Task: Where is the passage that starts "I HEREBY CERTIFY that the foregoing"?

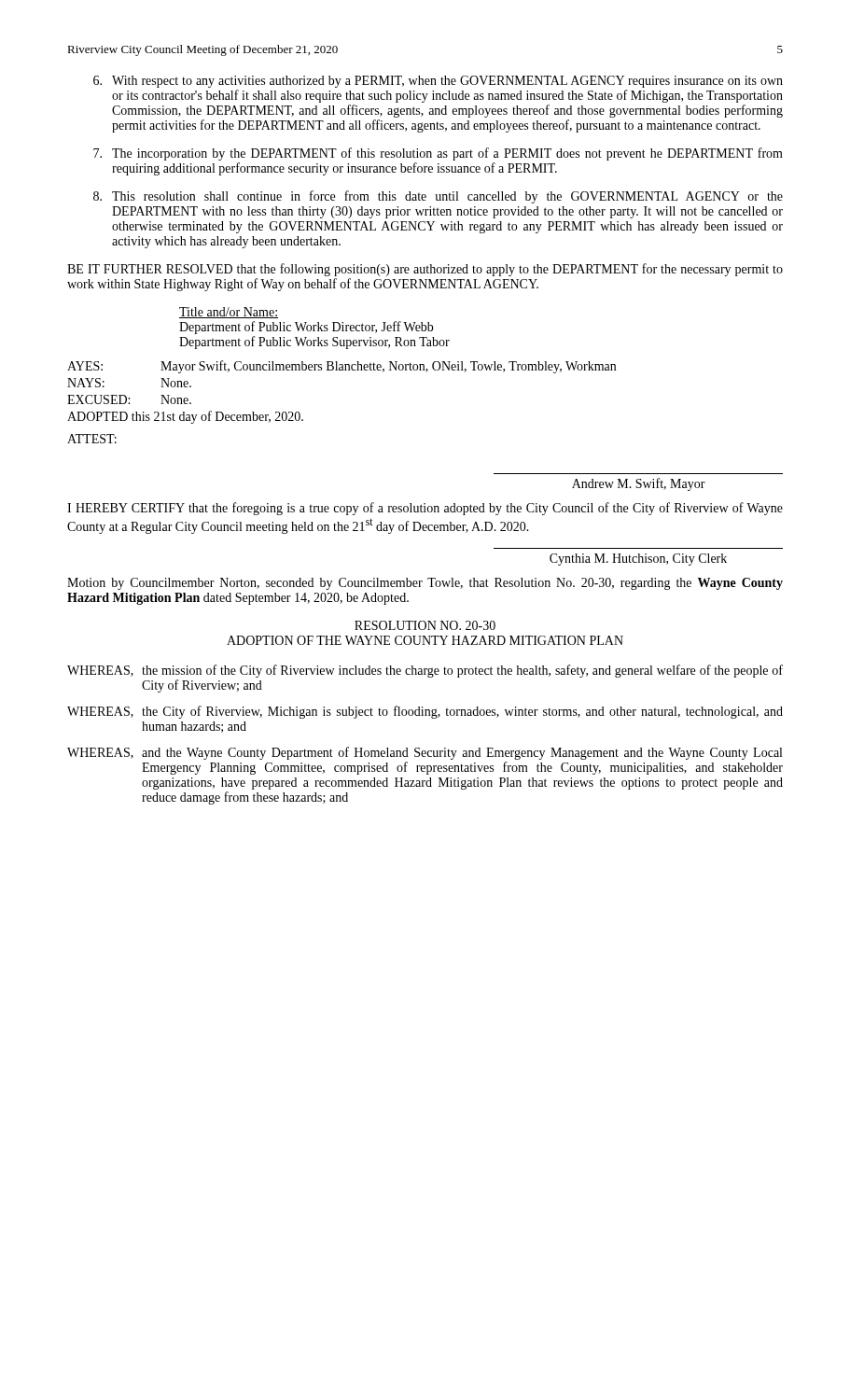Action: tap(425, 517)
